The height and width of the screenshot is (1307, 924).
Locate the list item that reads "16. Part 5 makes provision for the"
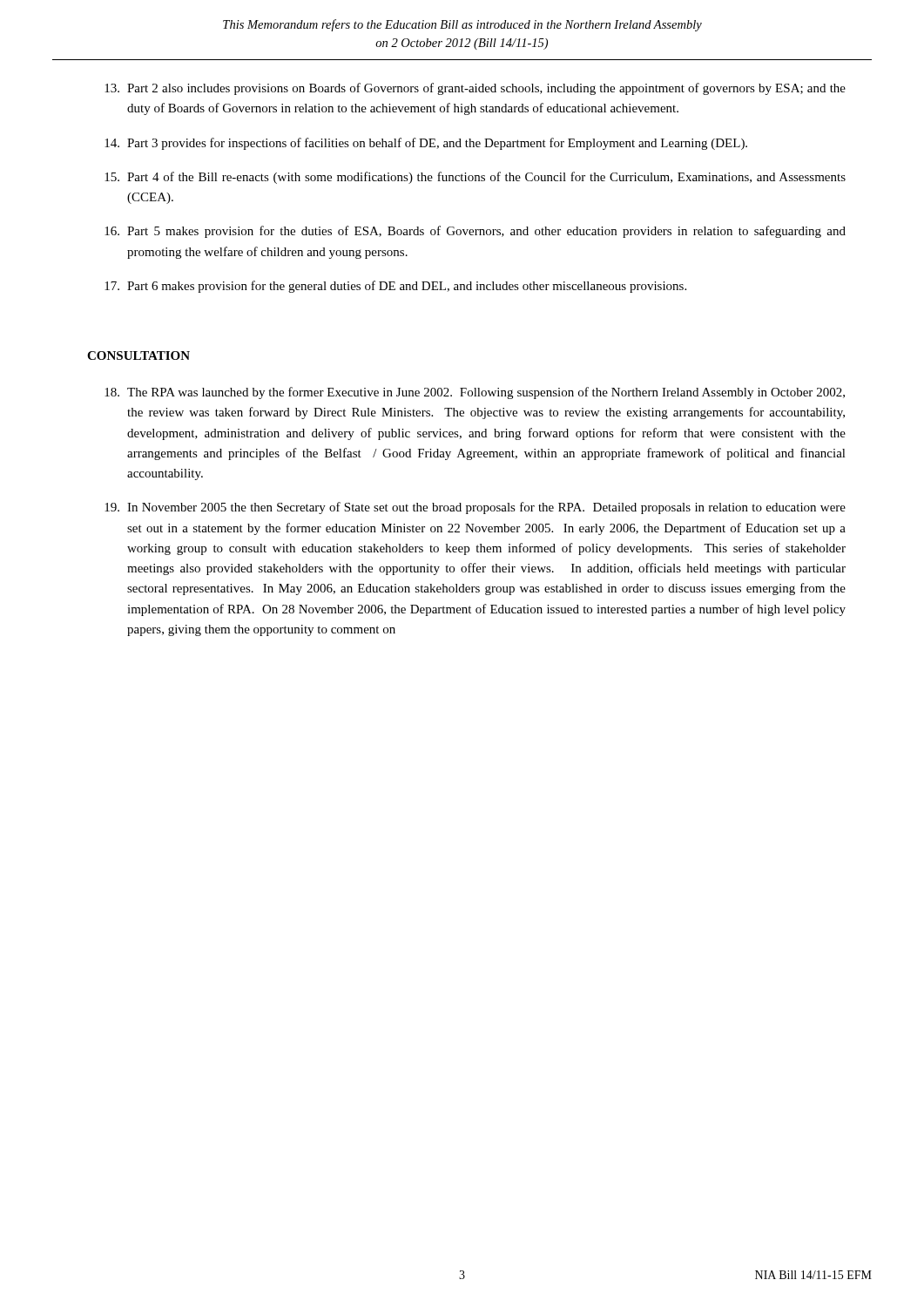click(466, 242)
